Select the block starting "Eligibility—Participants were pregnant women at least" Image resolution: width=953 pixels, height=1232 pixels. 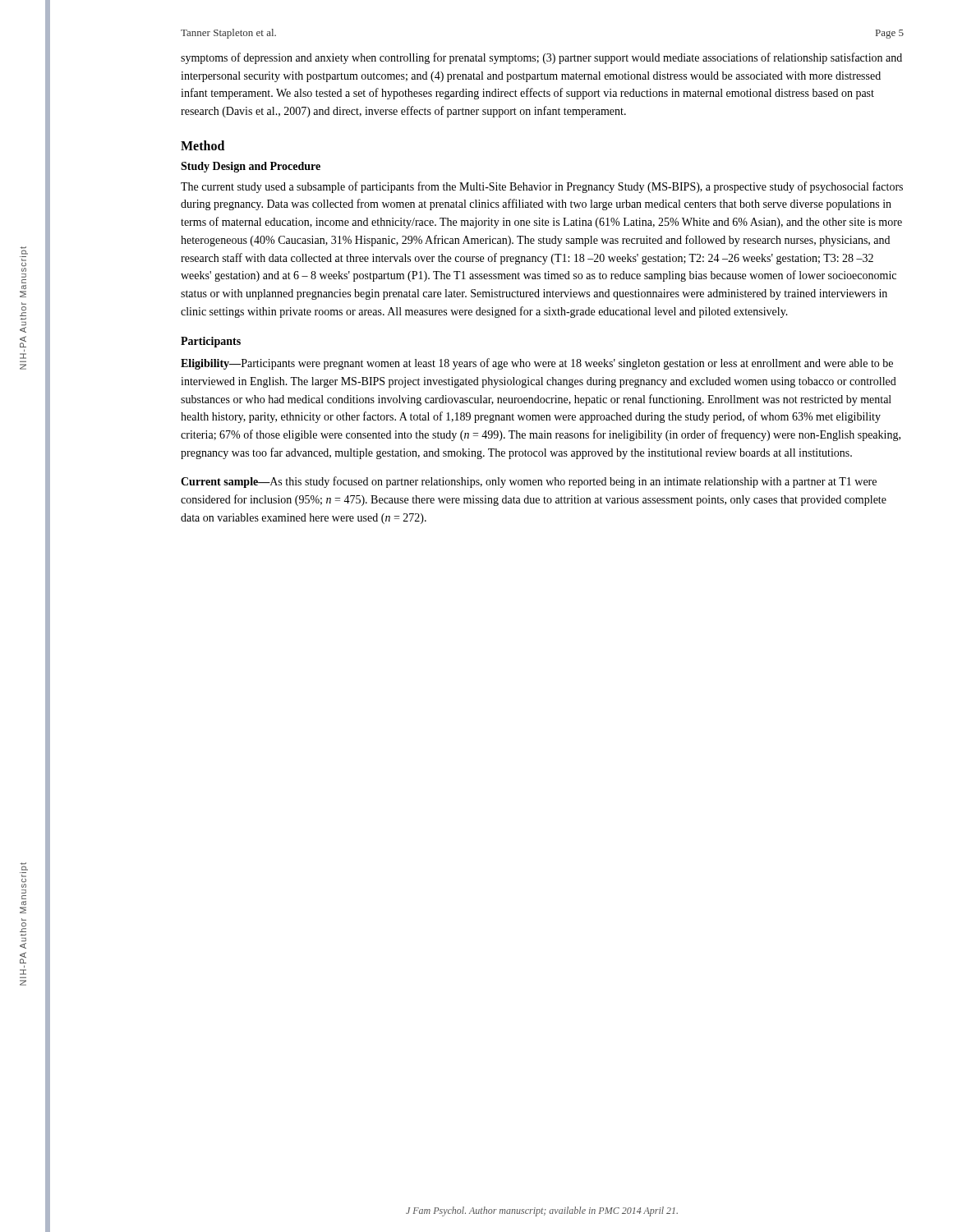[x=541, y=408]
